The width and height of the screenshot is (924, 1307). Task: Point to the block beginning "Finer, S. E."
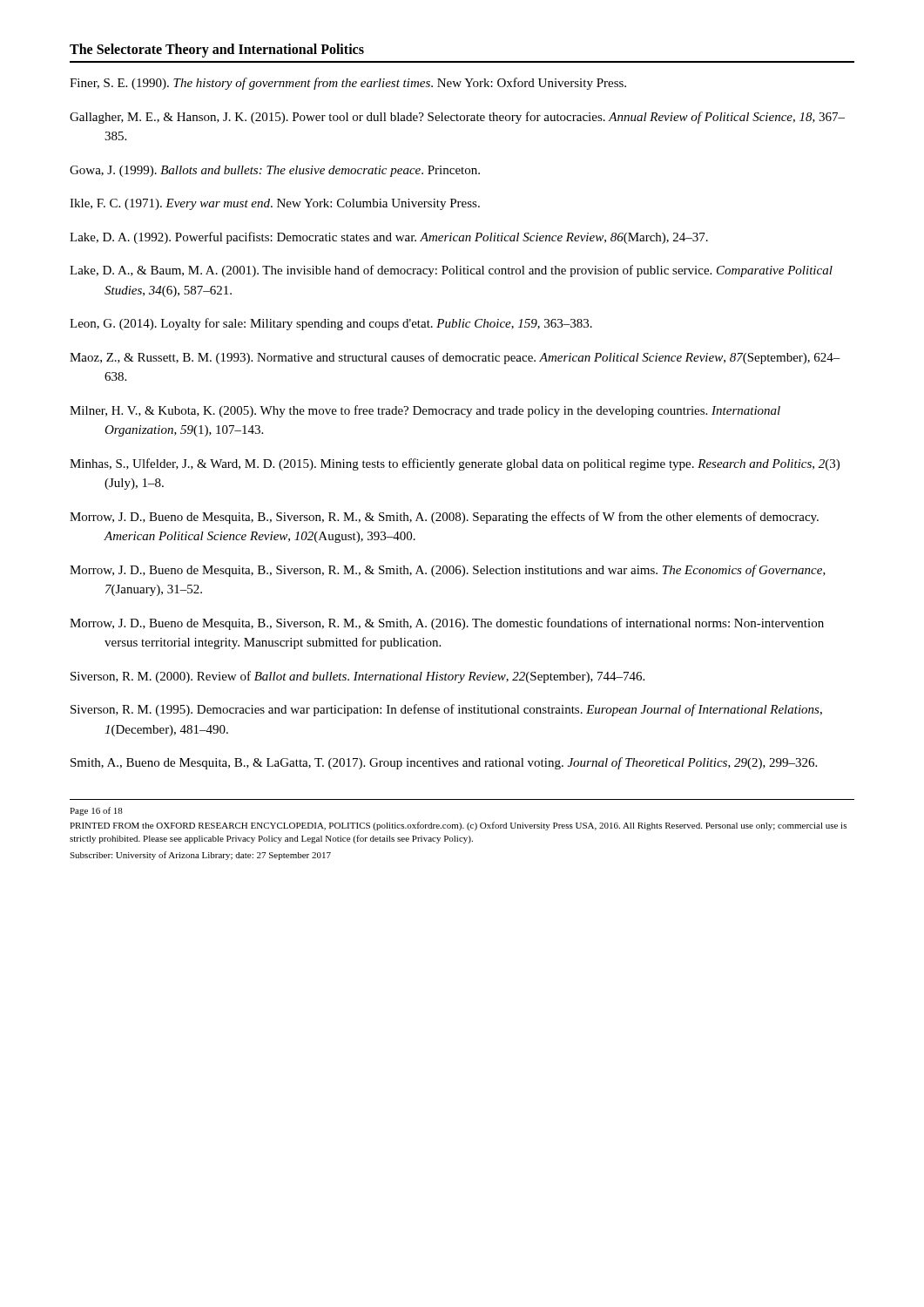(348, 83)
